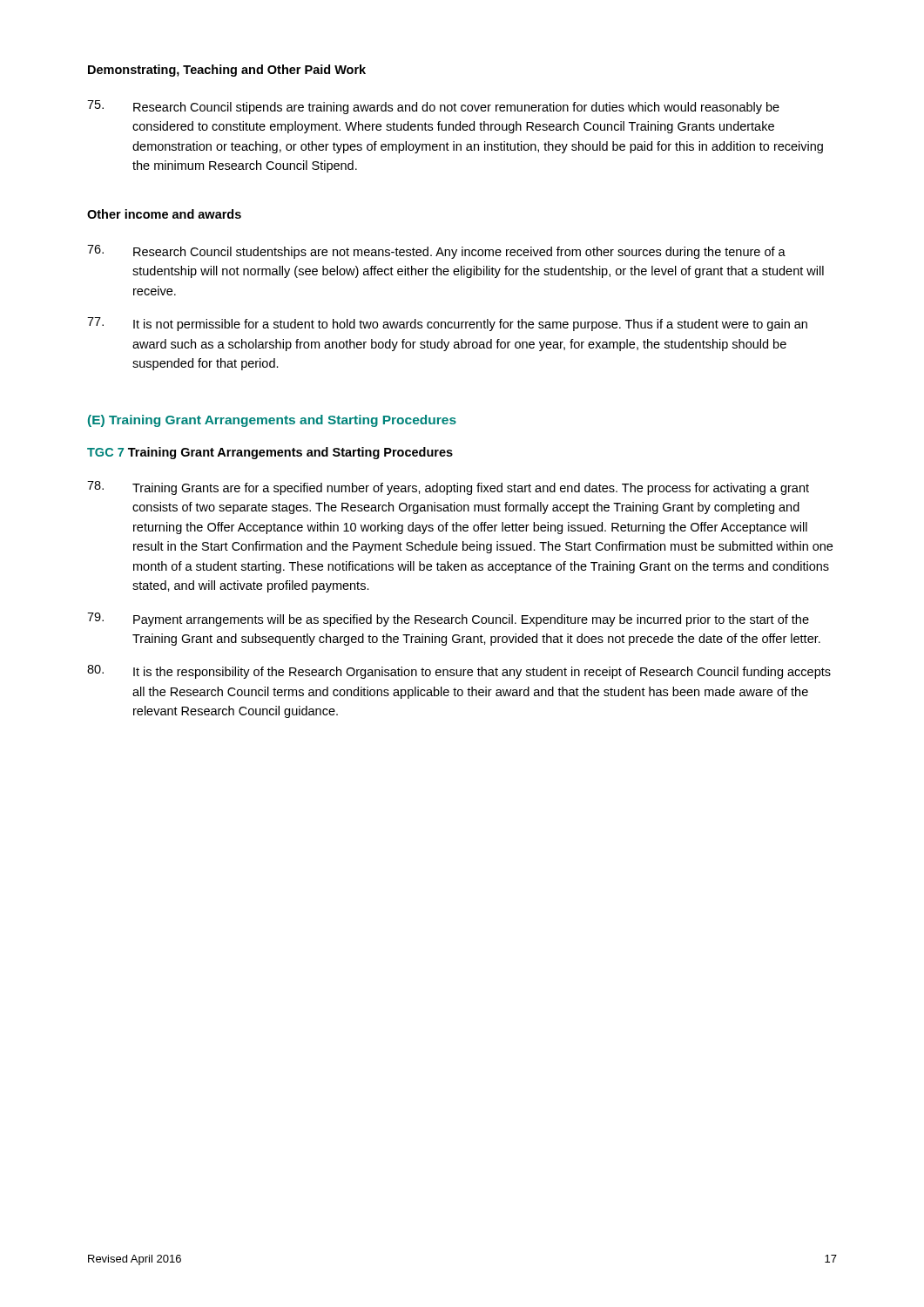This screenshot has height=1307, width=924.
Task: Click the passage that begins "77. It is not permissible"
Action: (x=462, y=344)
